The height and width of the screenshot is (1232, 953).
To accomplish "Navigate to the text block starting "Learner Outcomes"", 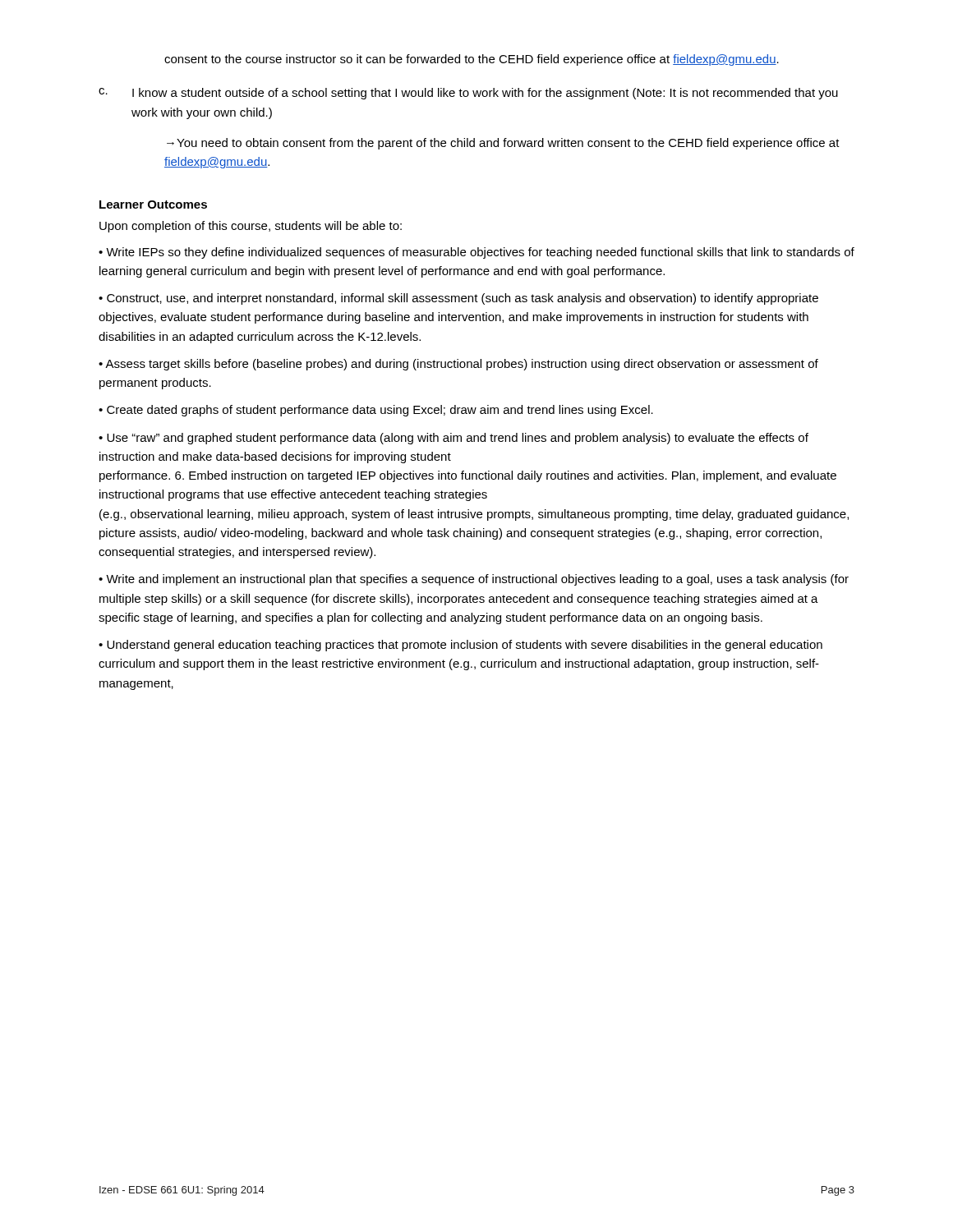I will (153, 204).
